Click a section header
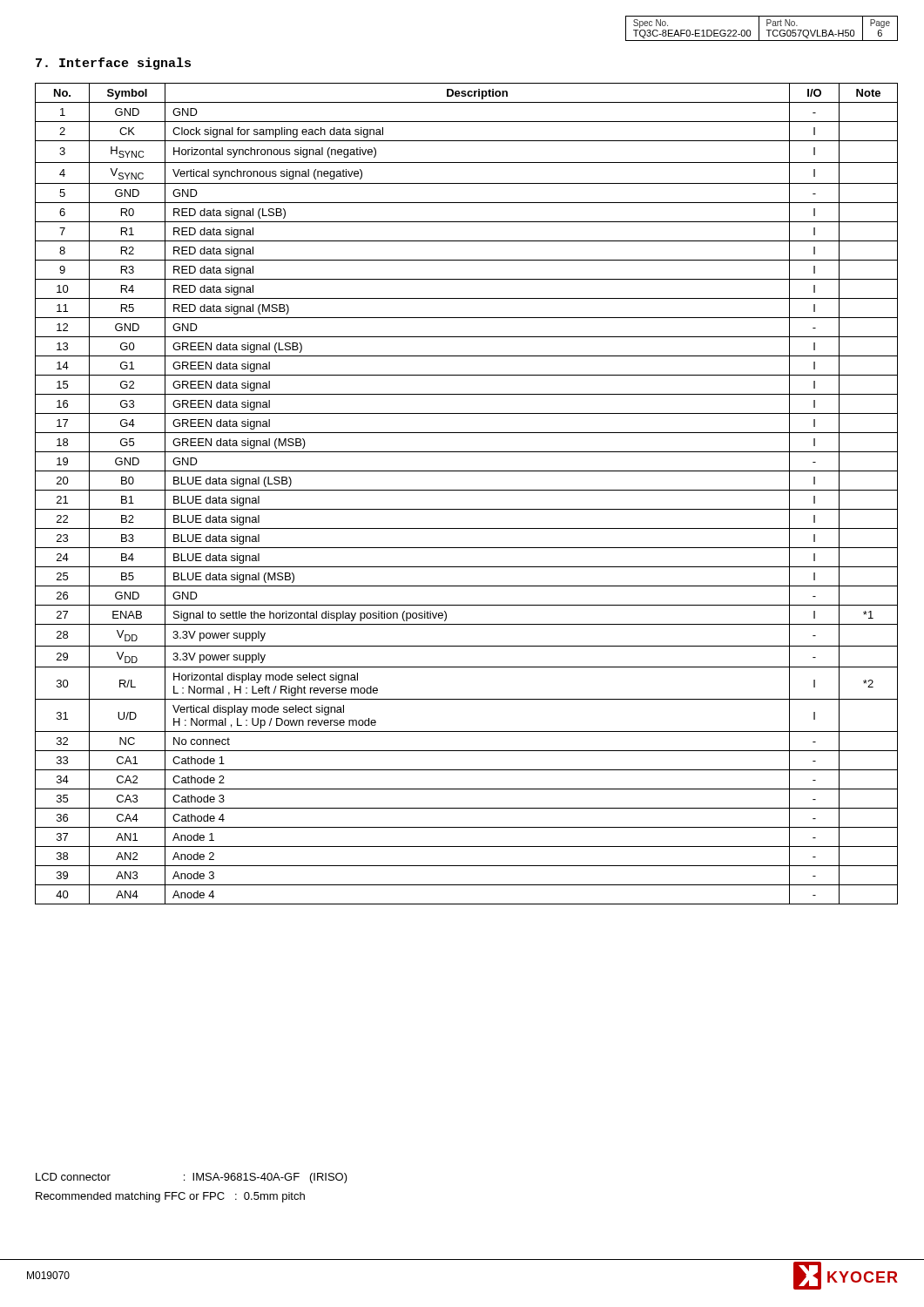924x1307 pixels. coord(113,64)
